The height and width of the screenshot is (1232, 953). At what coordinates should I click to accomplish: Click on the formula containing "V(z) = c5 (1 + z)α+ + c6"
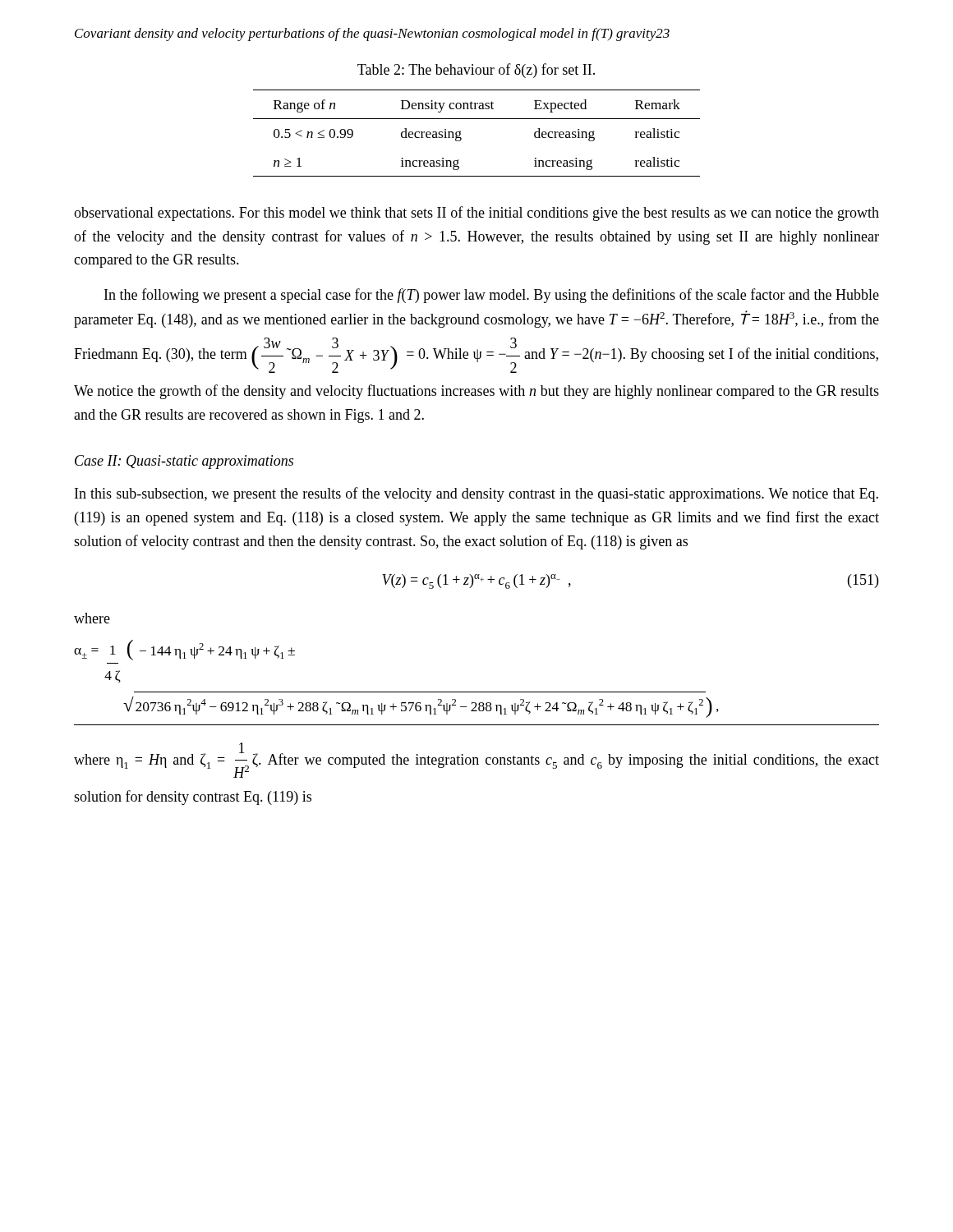click(x=476, y=581)
